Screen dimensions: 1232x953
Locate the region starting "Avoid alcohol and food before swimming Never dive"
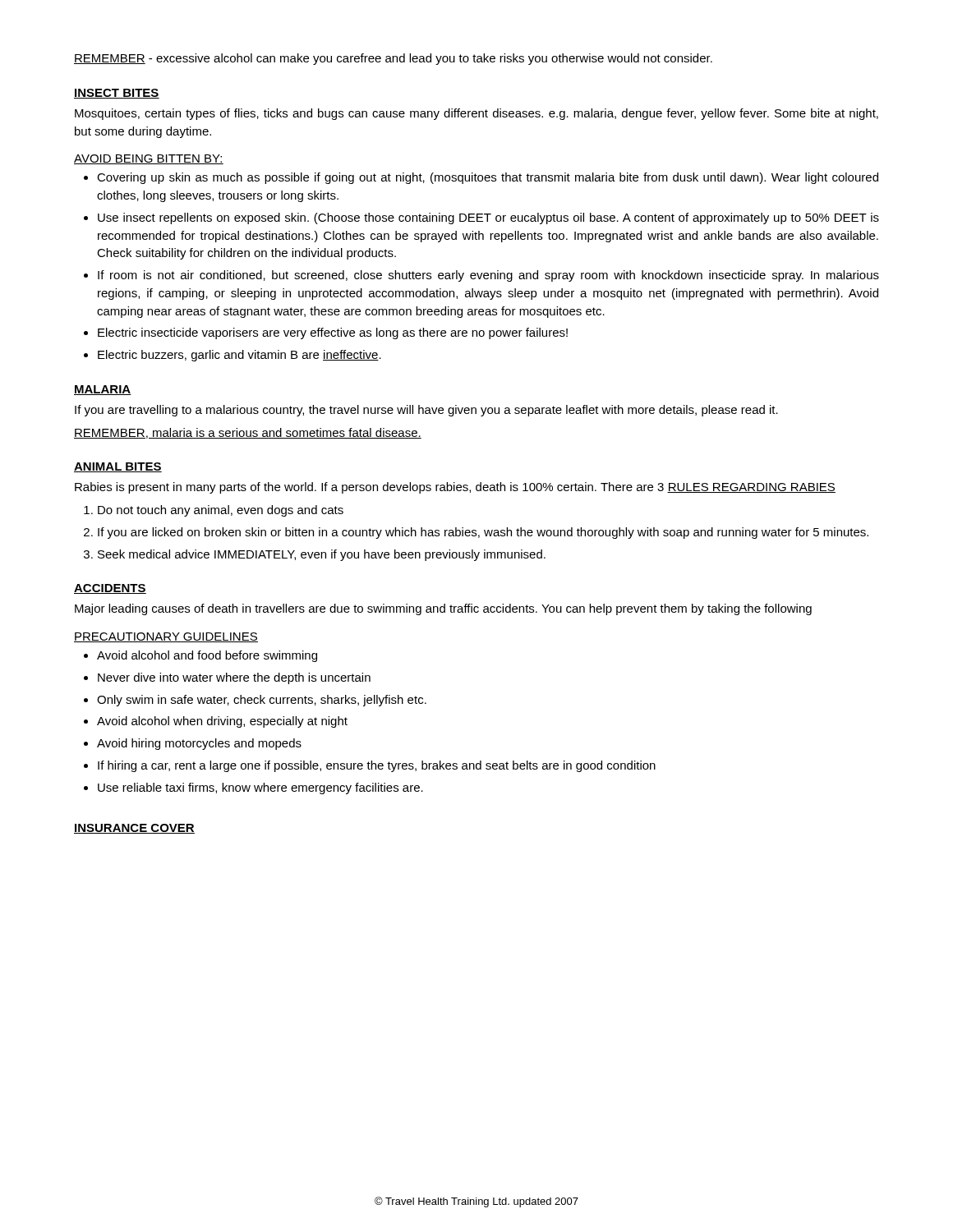point(200,656)
